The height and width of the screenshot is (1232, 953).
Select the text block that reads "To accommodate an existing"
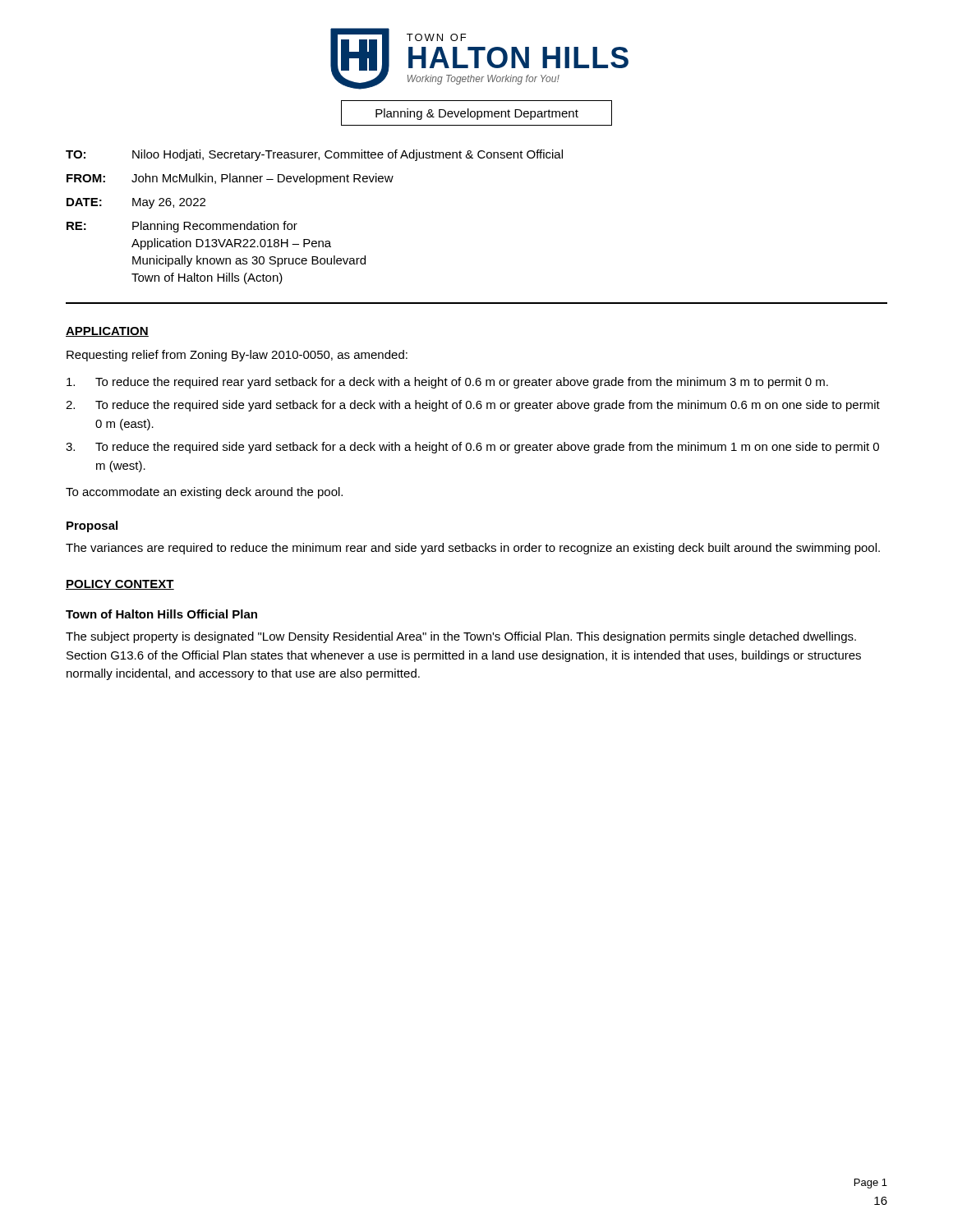click(205, 492)
